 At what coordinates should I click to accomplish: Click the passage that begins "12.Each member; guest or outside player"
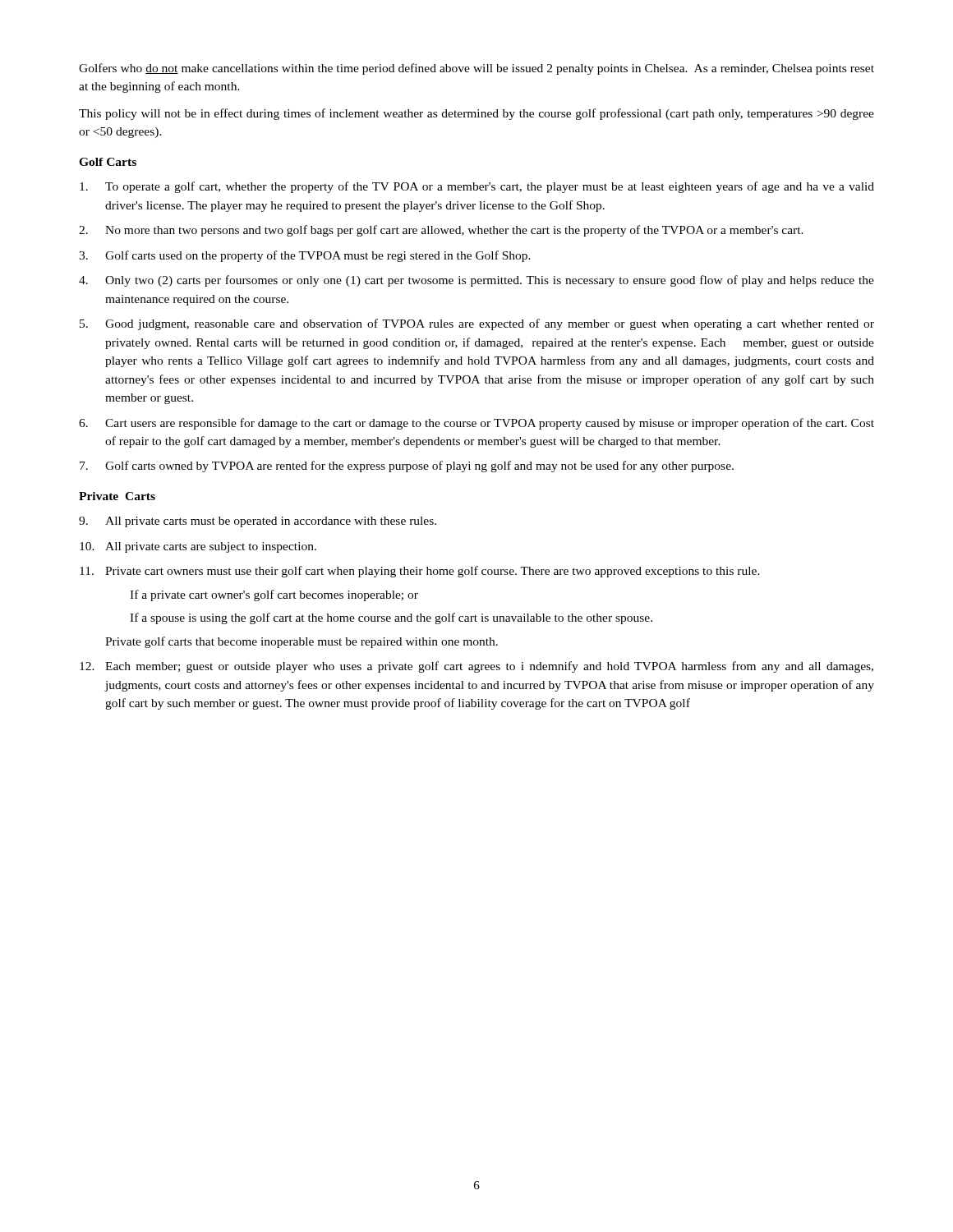pos(476,685)
